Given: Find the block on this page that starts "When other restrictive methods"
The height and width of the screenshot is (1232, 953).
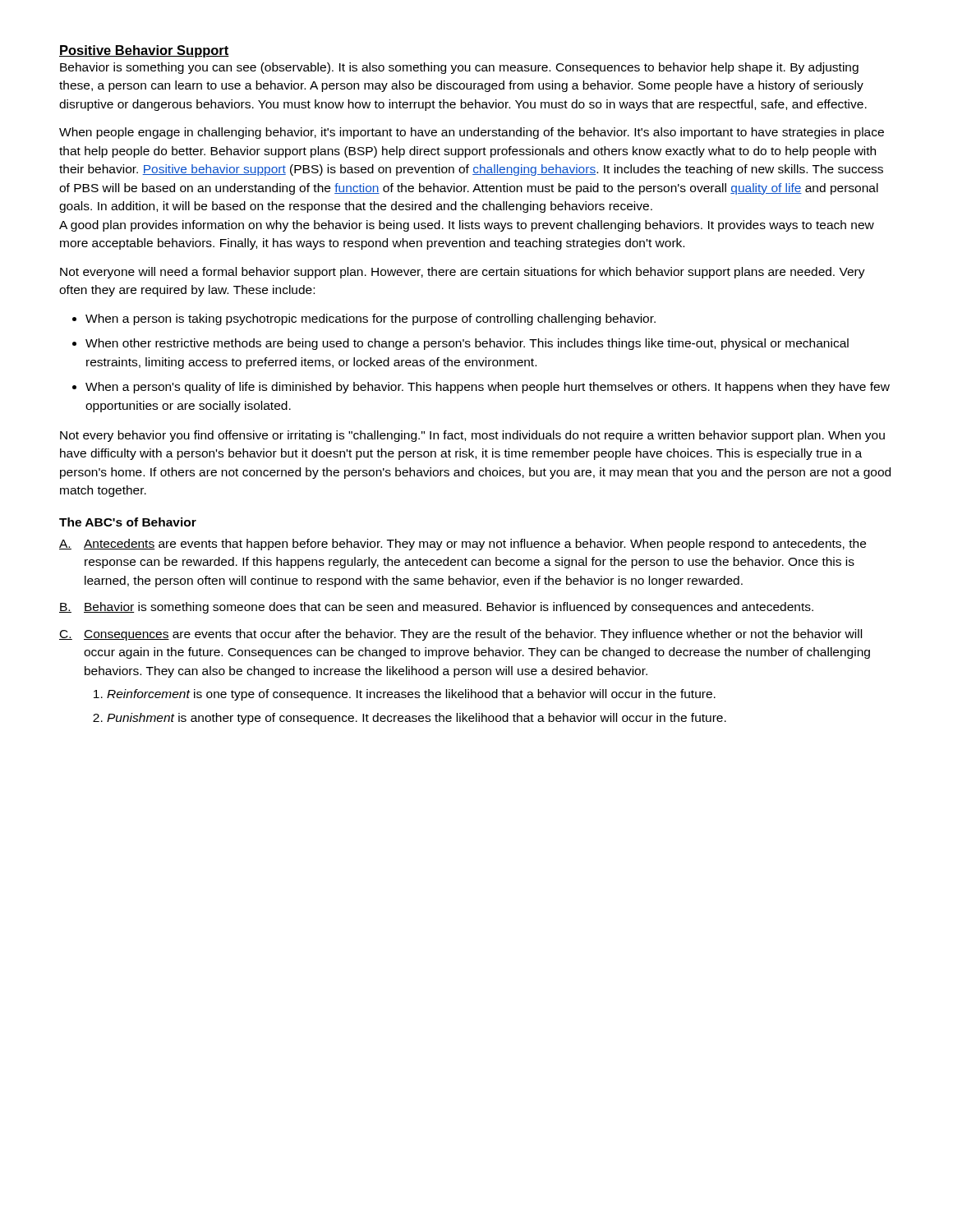Looking at the screenshot, I should (467, 352).
